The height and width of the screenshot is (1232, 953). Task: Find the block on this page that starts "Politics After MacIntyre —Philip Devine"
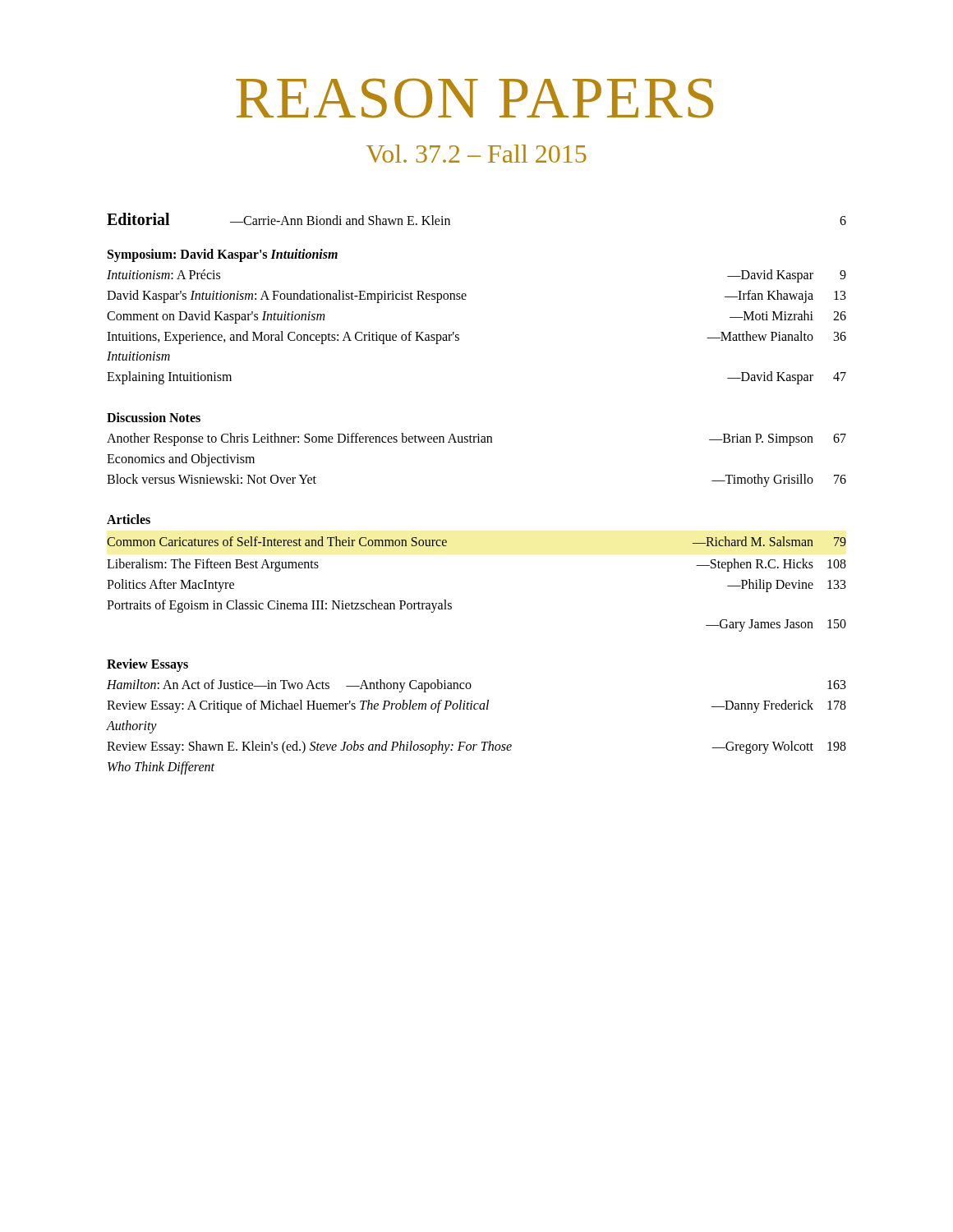point(174,585)
